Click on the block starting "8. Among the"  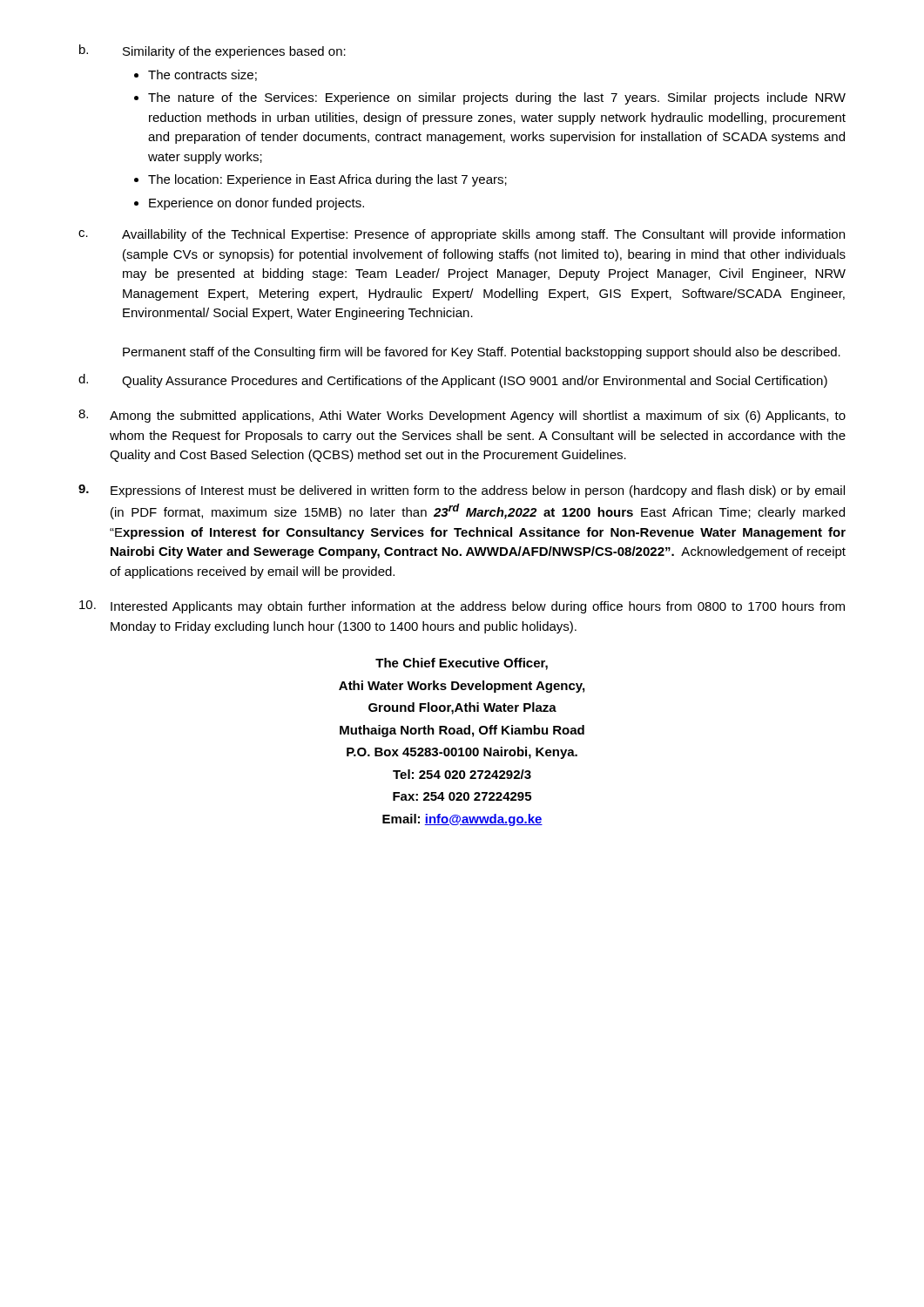click(x=462, y=435)
